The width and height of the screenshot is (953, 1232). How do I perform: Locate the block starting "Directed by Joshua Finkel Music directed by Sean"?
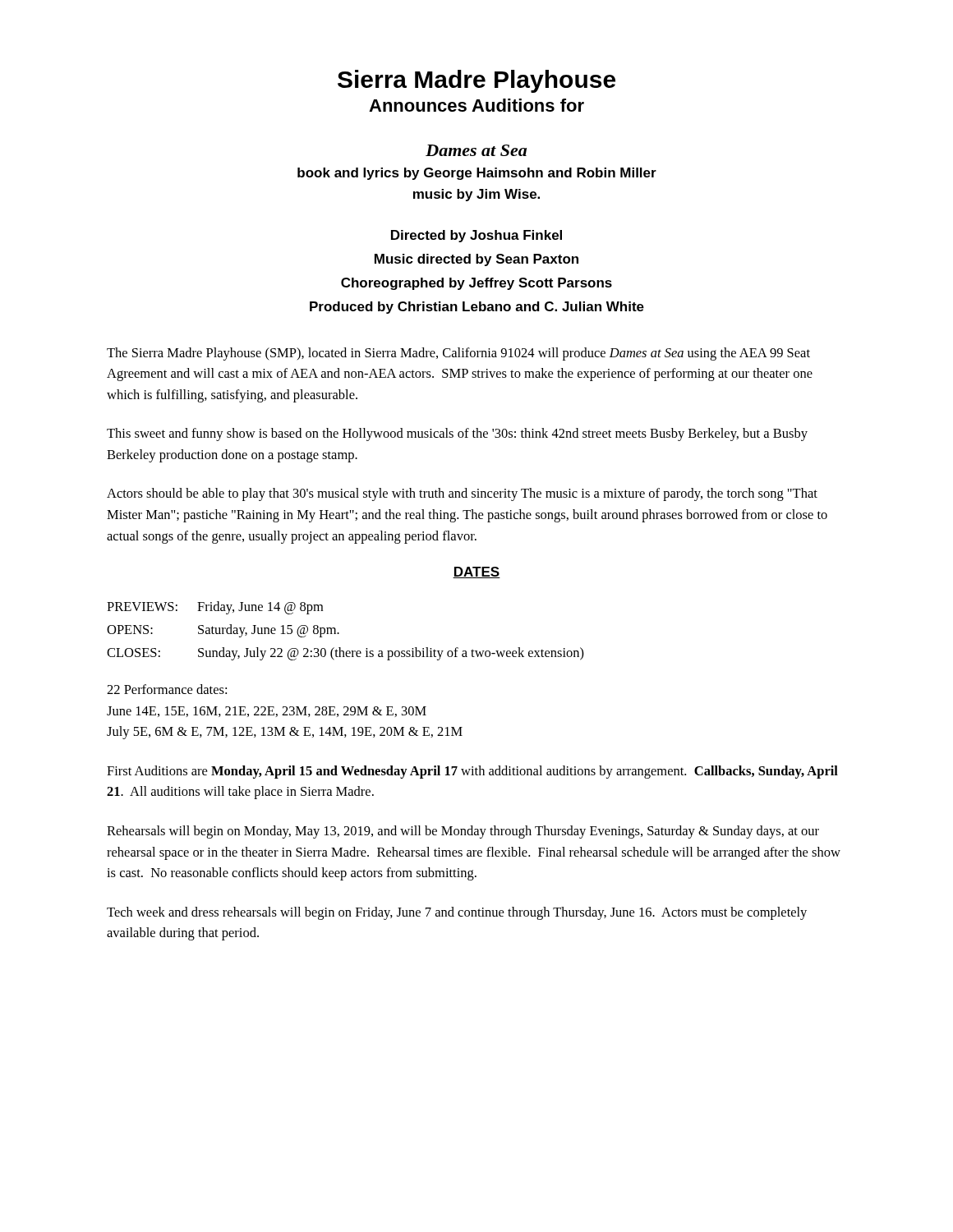point(476,272)
